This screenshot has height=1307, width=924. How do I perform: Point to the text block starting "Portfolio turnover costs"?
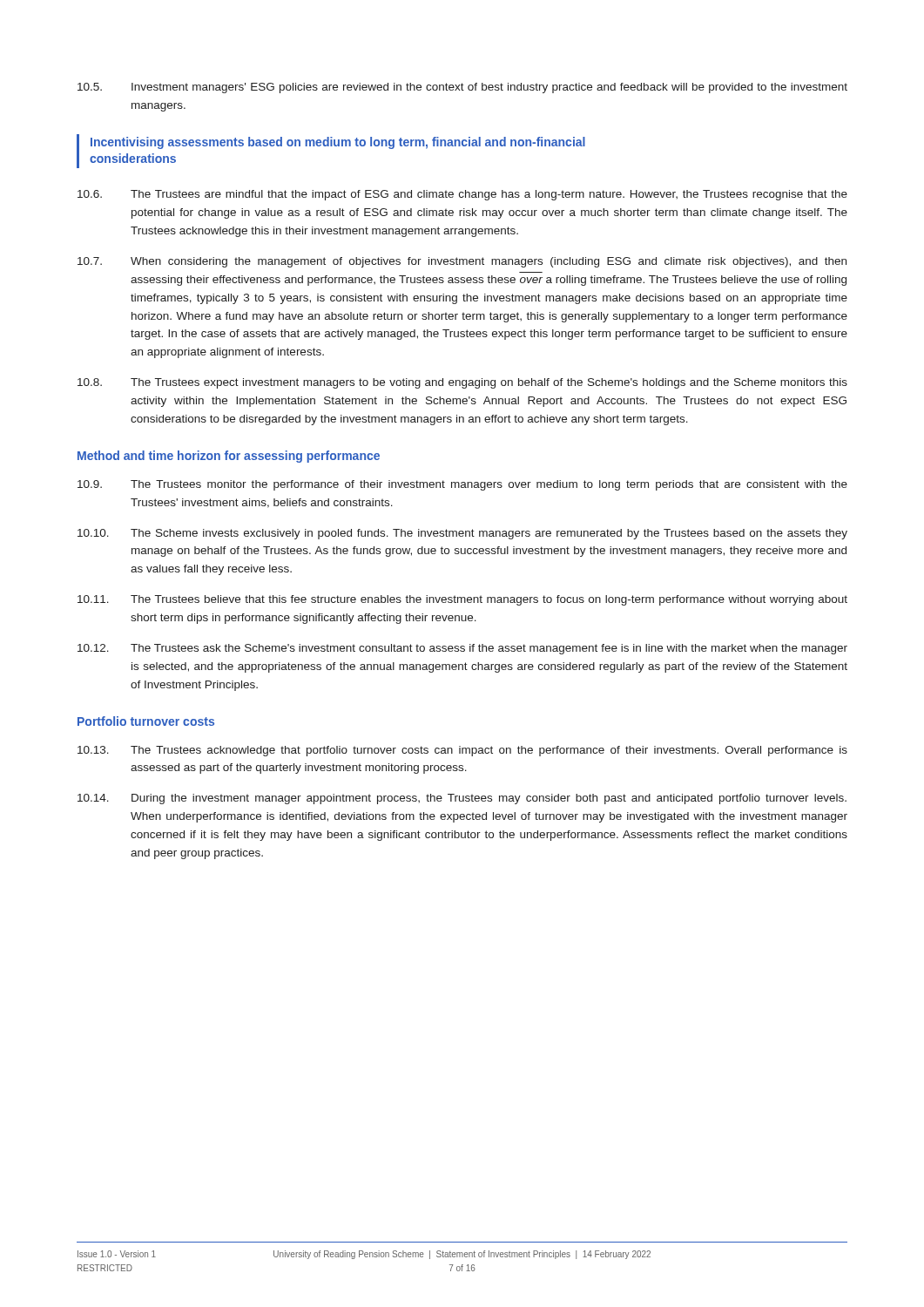point(146,721)
